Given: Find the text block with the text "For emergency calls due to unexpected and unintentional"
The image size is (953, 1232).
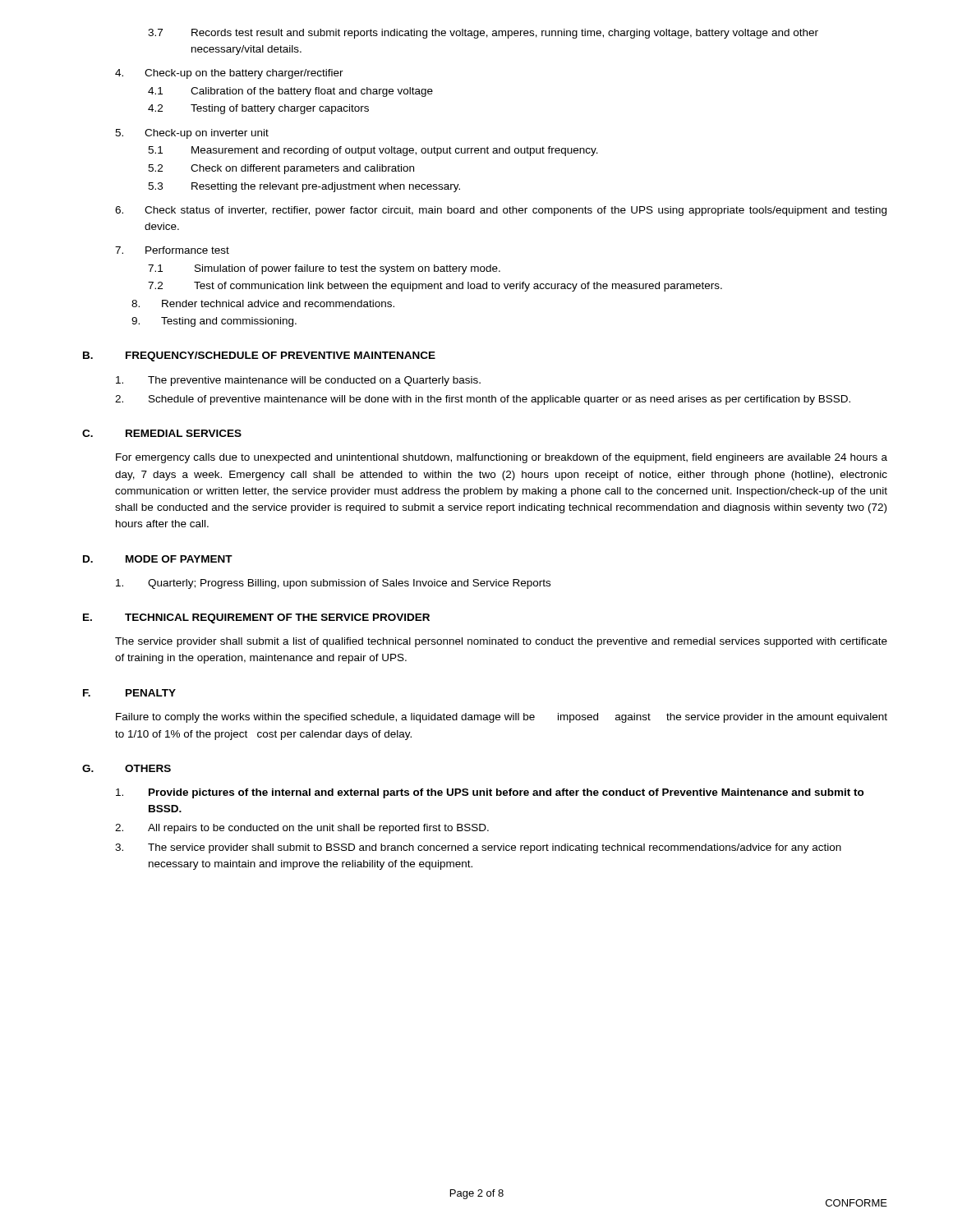Looking at the screenshot, I should pos(501,491).
